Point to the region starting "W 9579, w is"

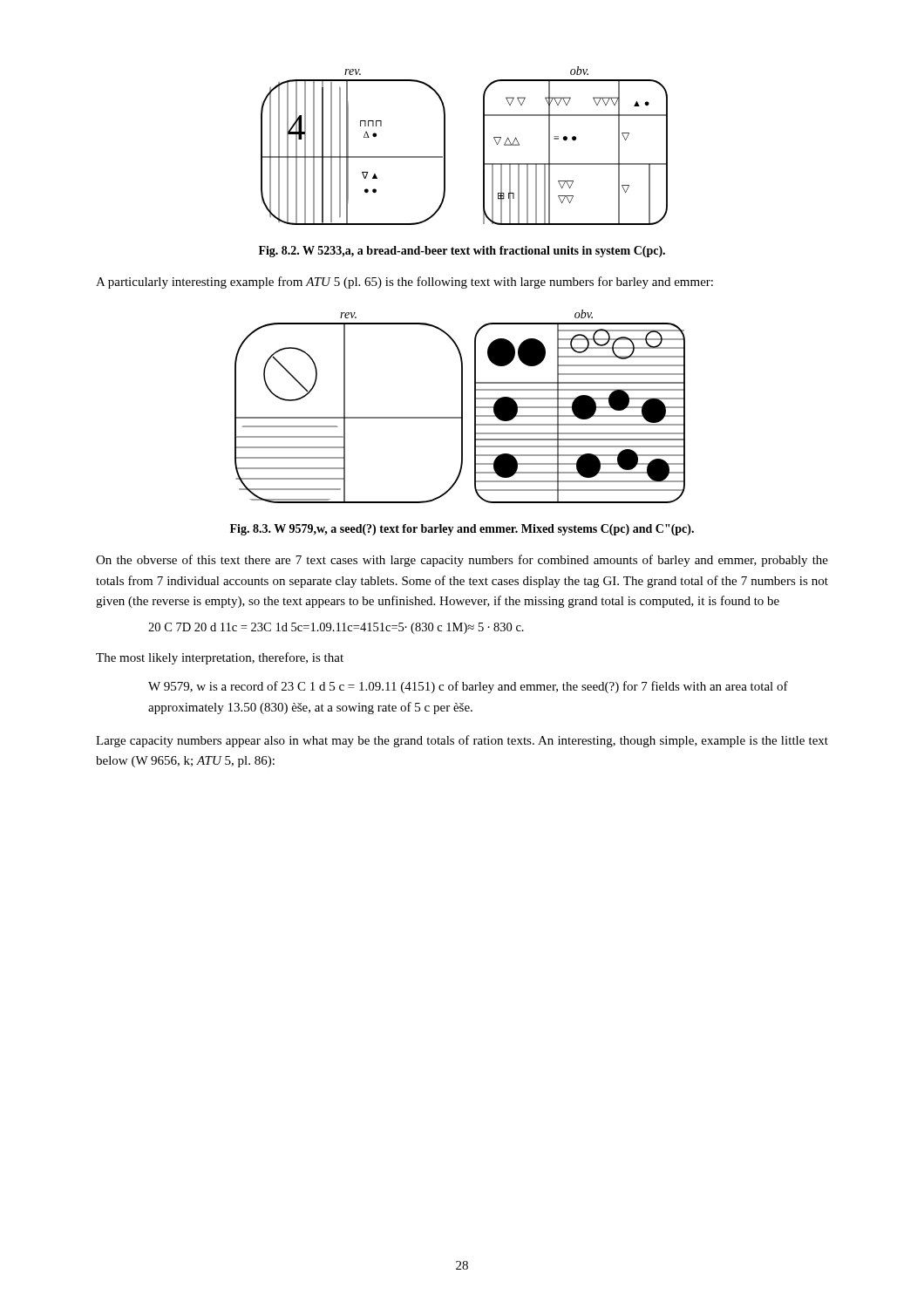[488, 697]
